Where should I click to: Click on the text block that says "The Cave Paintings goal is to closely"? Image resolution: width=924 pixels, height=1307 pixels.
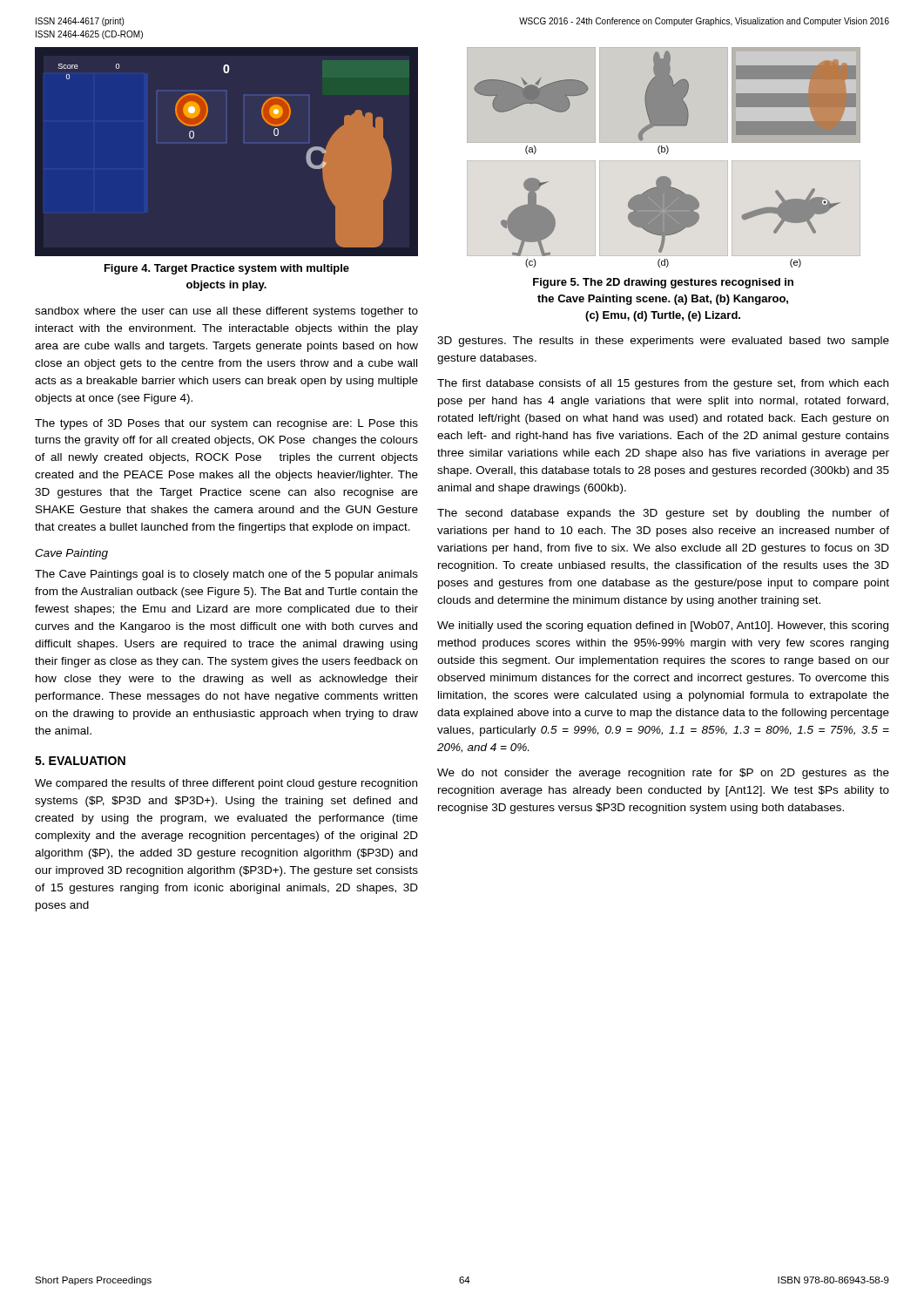[x=226, y=652]
